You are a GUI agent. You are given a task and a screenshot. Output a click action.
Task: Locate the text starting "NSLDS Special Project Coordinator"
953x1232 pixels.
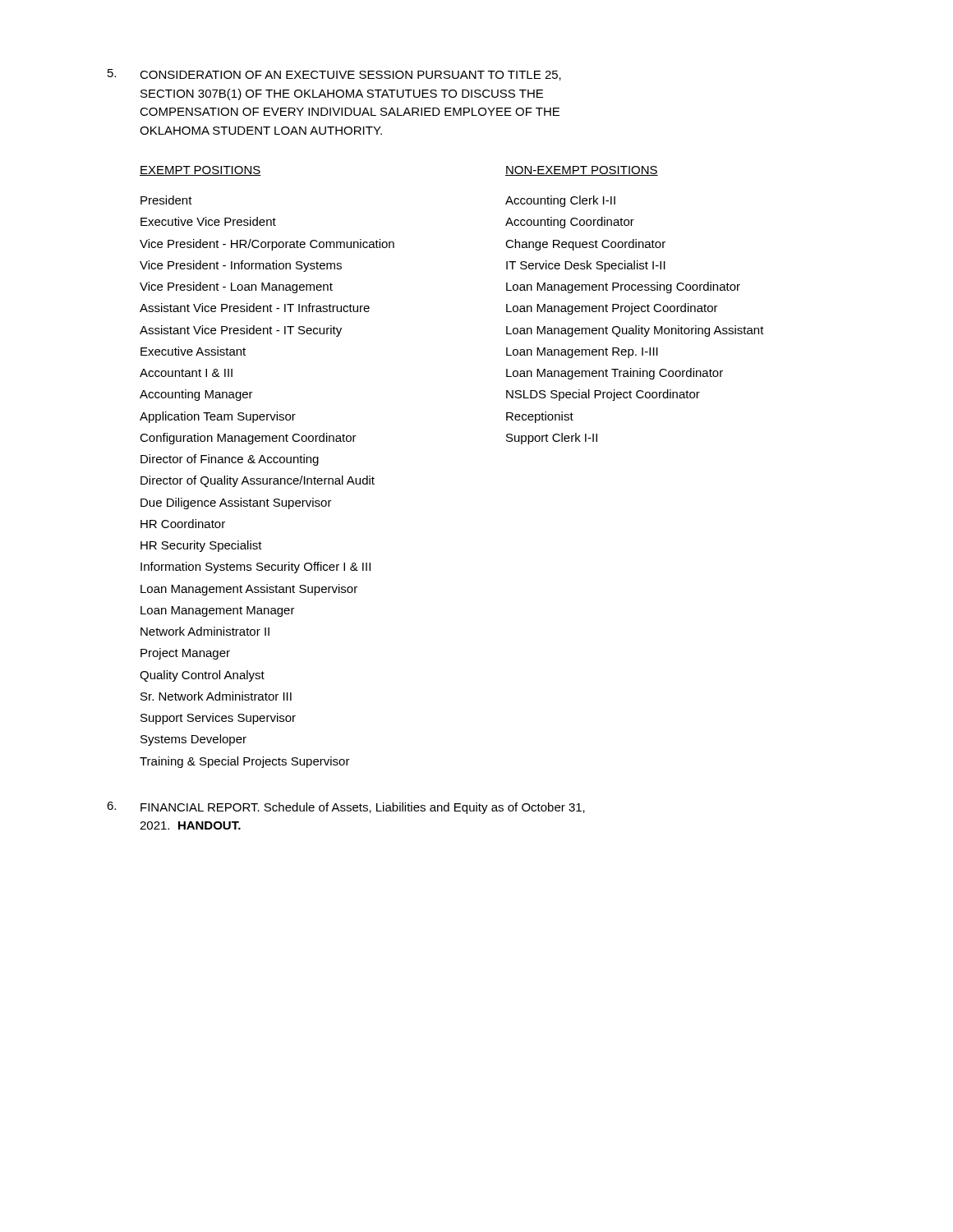point(603,394)
